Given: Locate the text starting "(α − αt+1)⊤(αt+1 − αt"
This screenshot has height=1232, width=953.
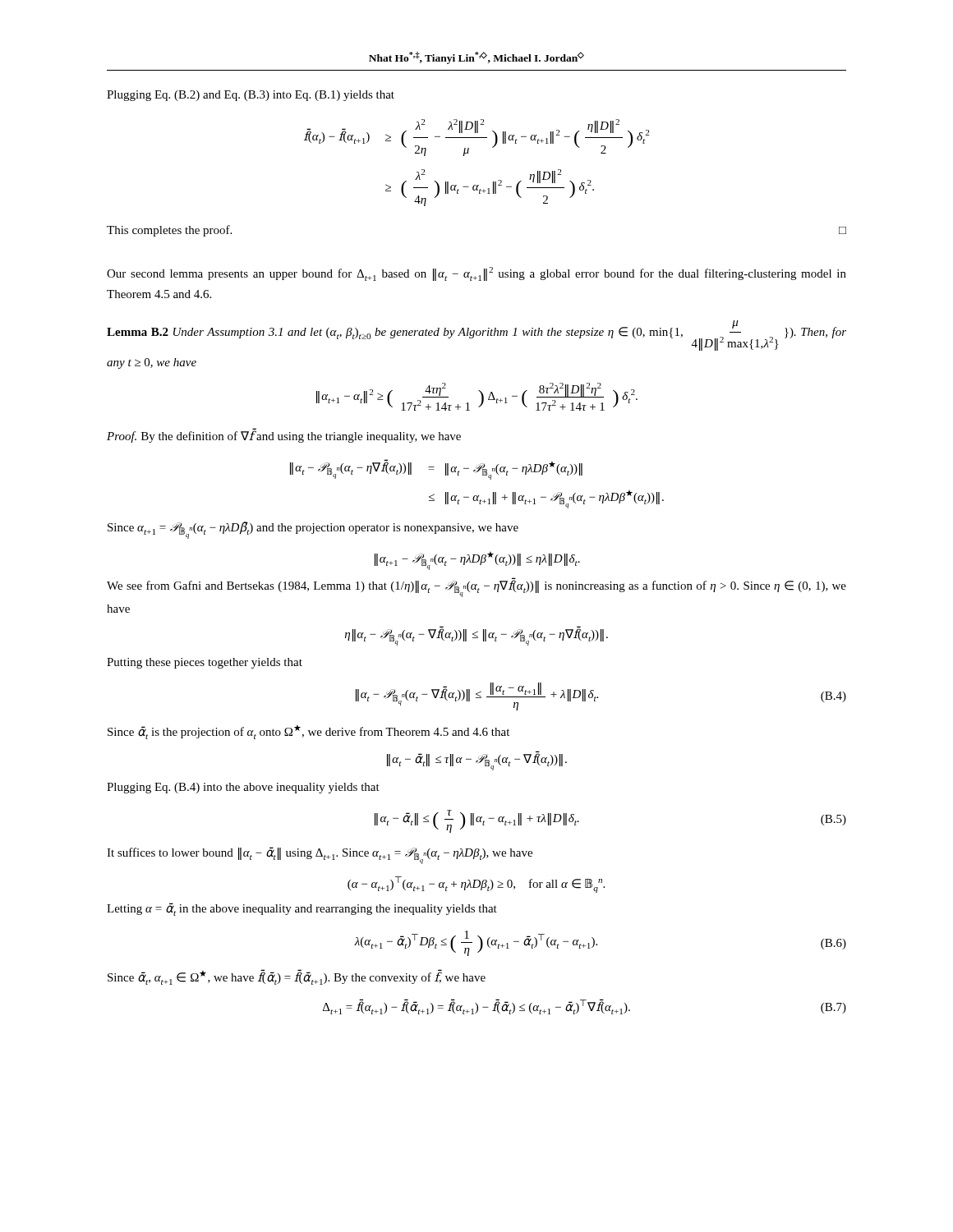Looking at the screenshot, I should [476, 884].
